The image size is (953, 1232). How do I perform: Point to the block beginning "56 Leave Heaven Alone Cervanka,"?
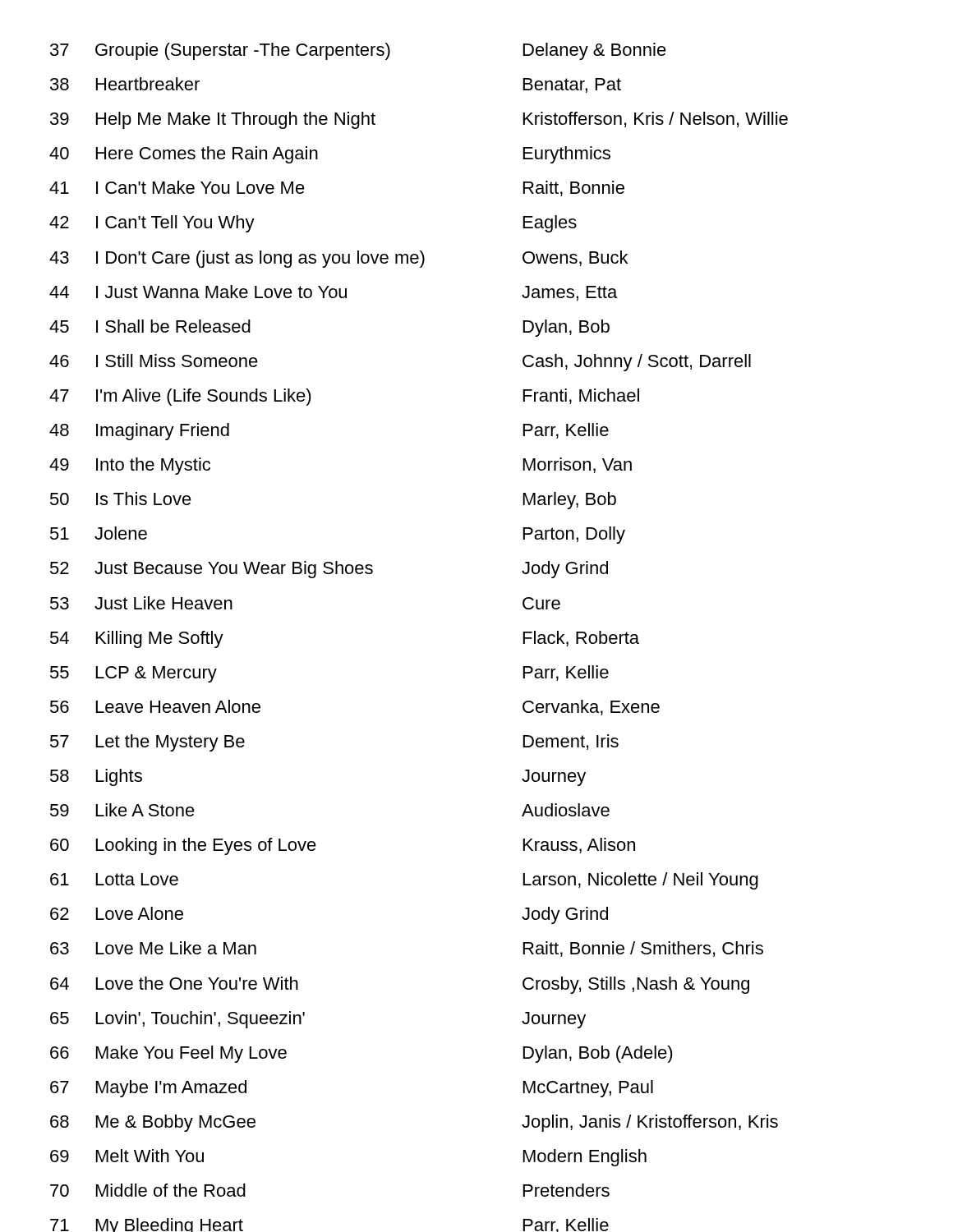pos(185,708)
